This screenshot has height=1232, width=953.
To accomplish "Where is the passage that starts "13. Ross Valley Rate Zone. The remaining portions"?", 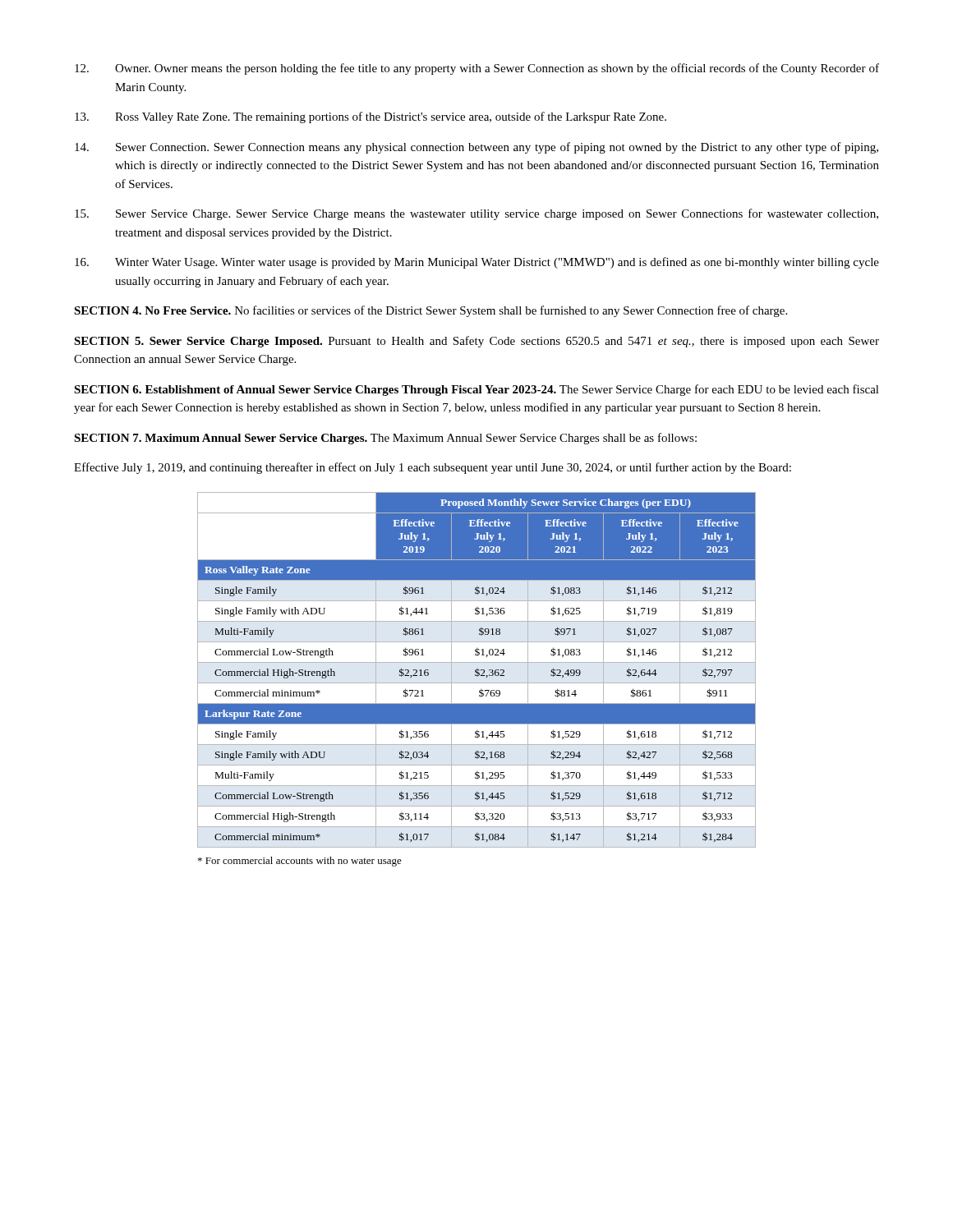I will (x=476, y=117).
